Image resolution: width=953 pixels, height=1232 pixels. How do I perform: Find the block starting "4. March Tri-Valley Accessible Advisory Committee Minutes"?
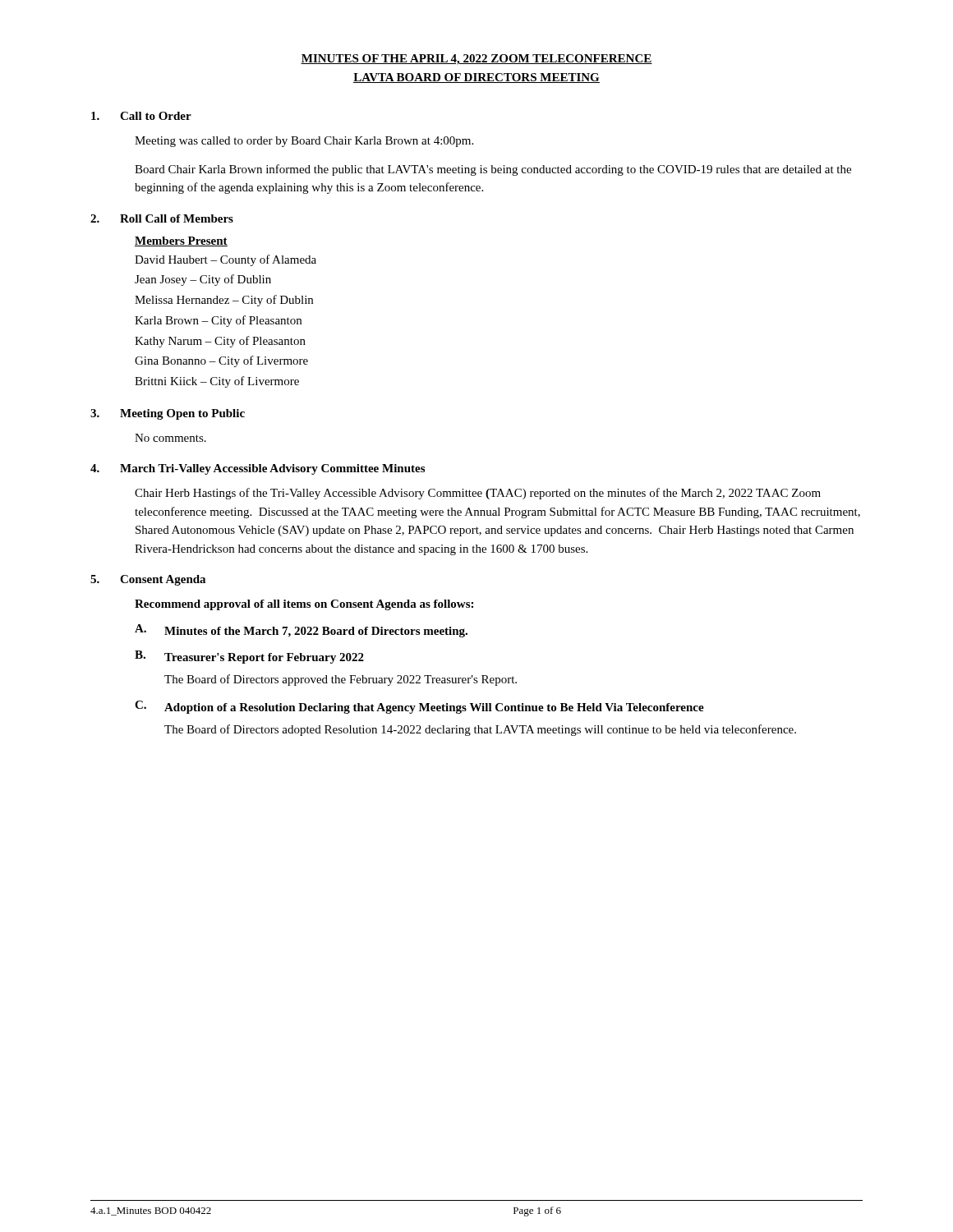pyautogui.click(x=258, y=469)
